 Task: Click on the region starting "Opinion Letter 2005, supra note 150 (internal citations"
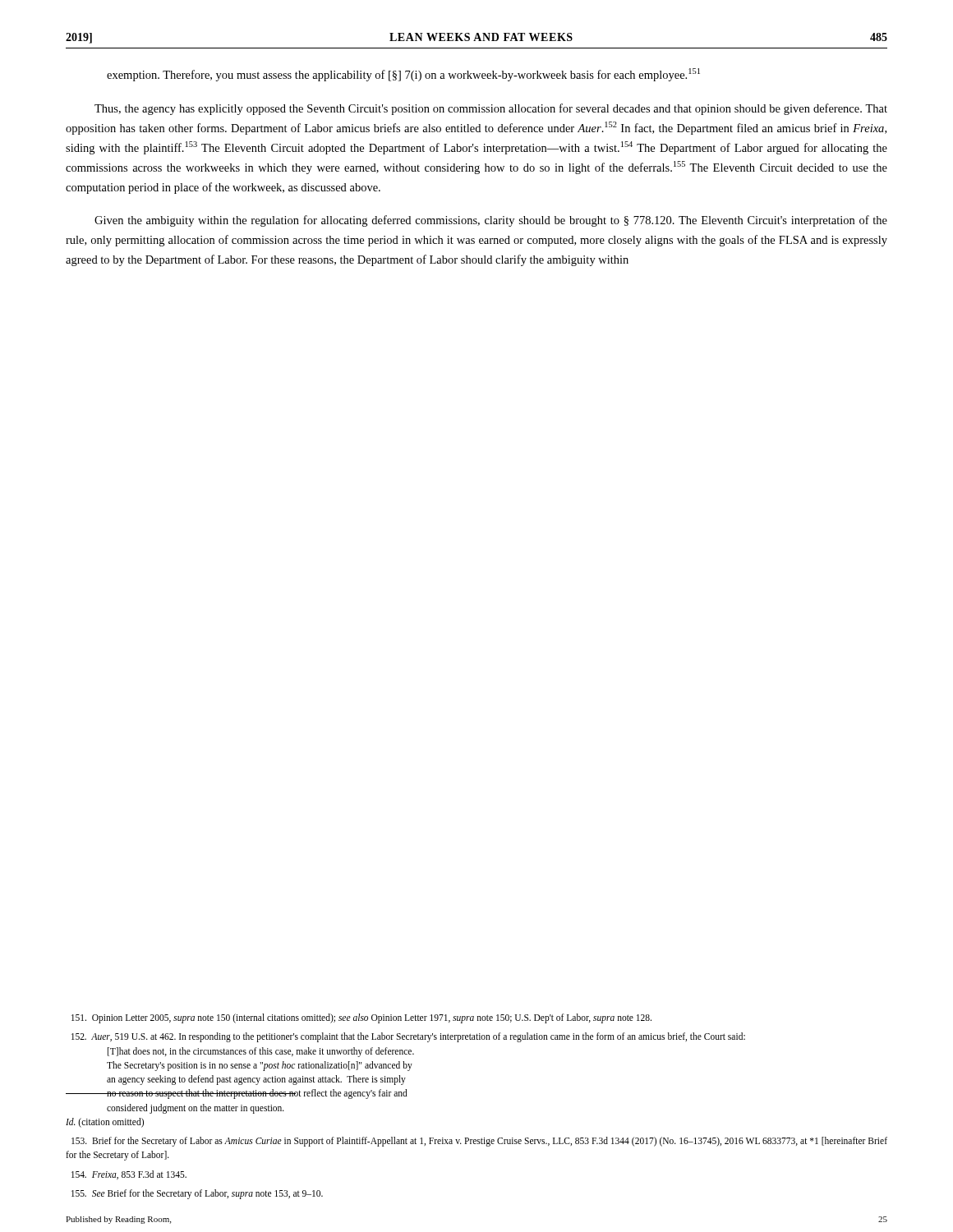[x=359, y=1018]
